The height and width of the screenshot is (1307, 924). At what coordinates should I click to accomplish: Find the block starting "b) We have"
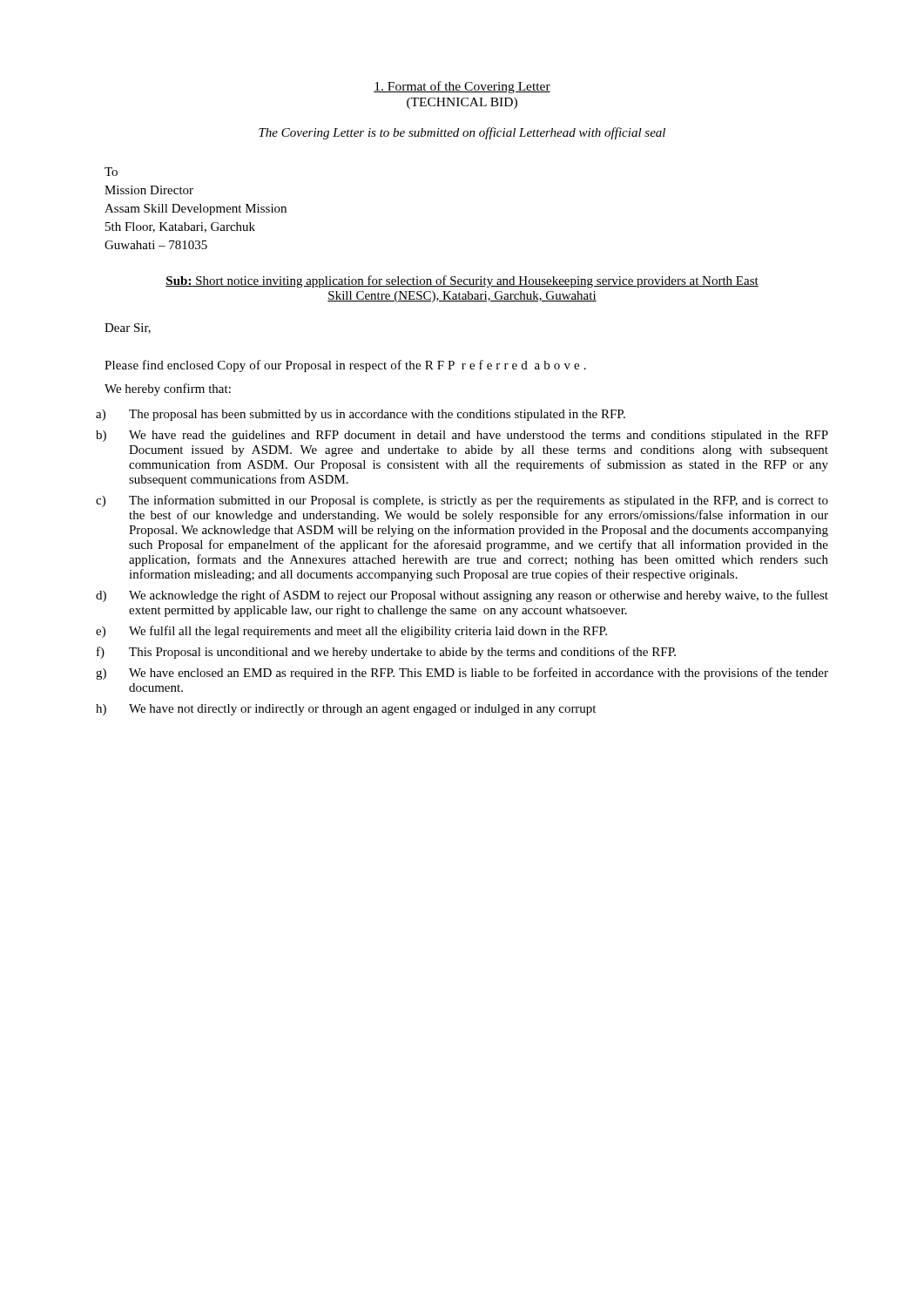coord(462,457)
